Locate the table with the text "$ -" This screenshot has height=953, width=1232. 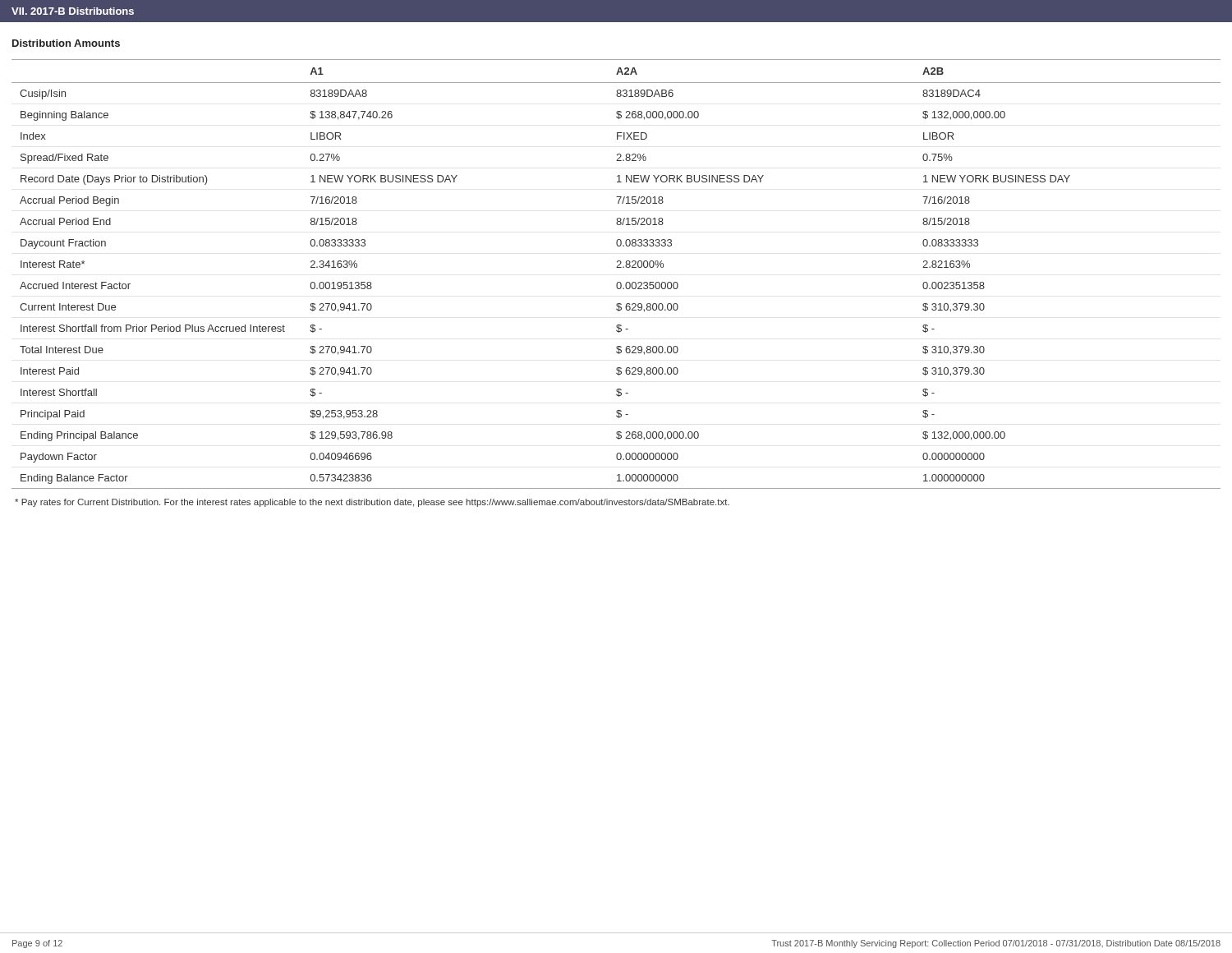pos(616,274)
